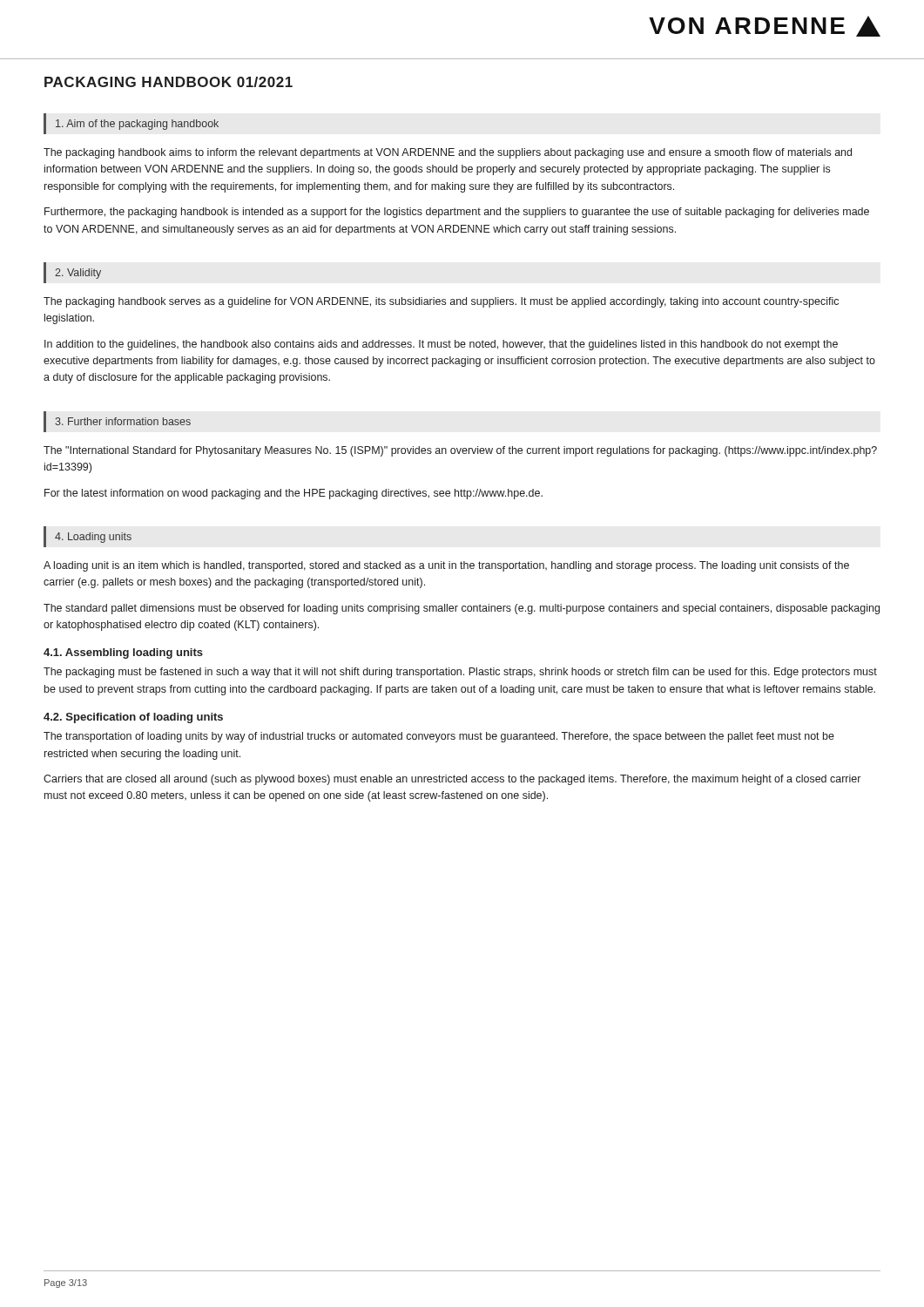
Task: Find the block on this page that starts "The packaging handbook aims"
Action: click(448, 169)
